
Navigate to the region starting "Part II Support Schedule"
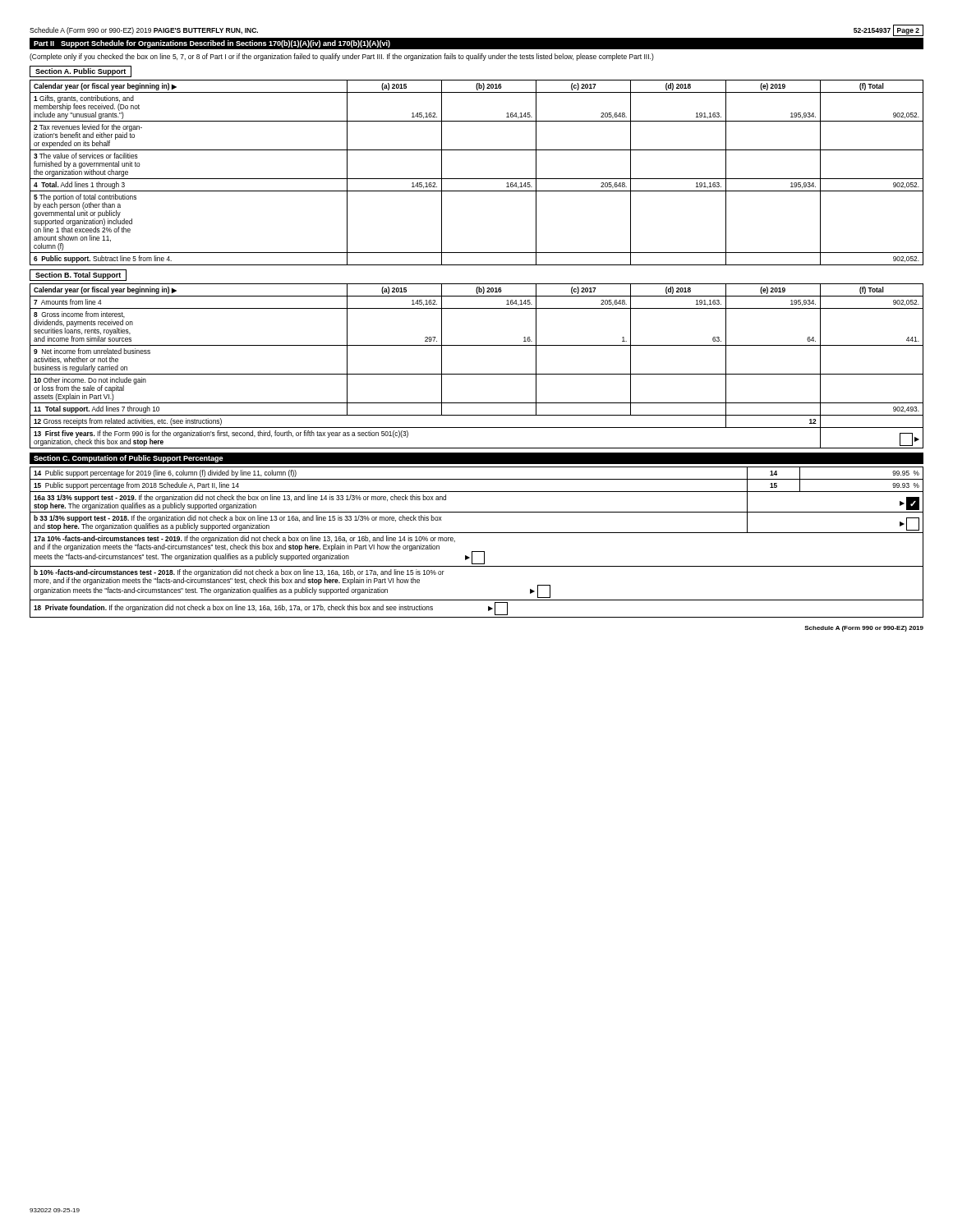[212, 44]
